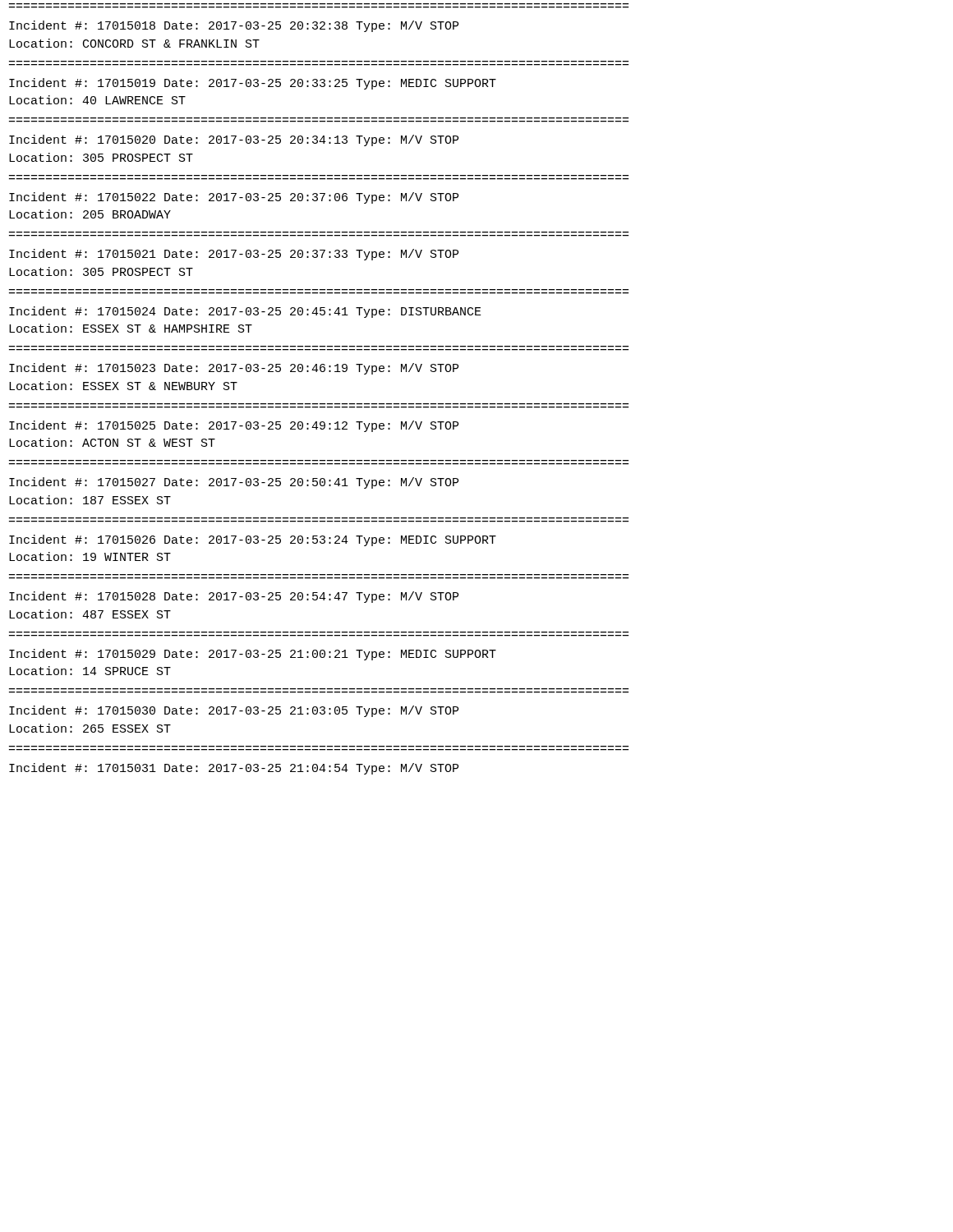Find the list item containing "Incident #: 17015031 Date:"
The width and height of the screenshot is (953, 1232).
click(x=234, y=769)
